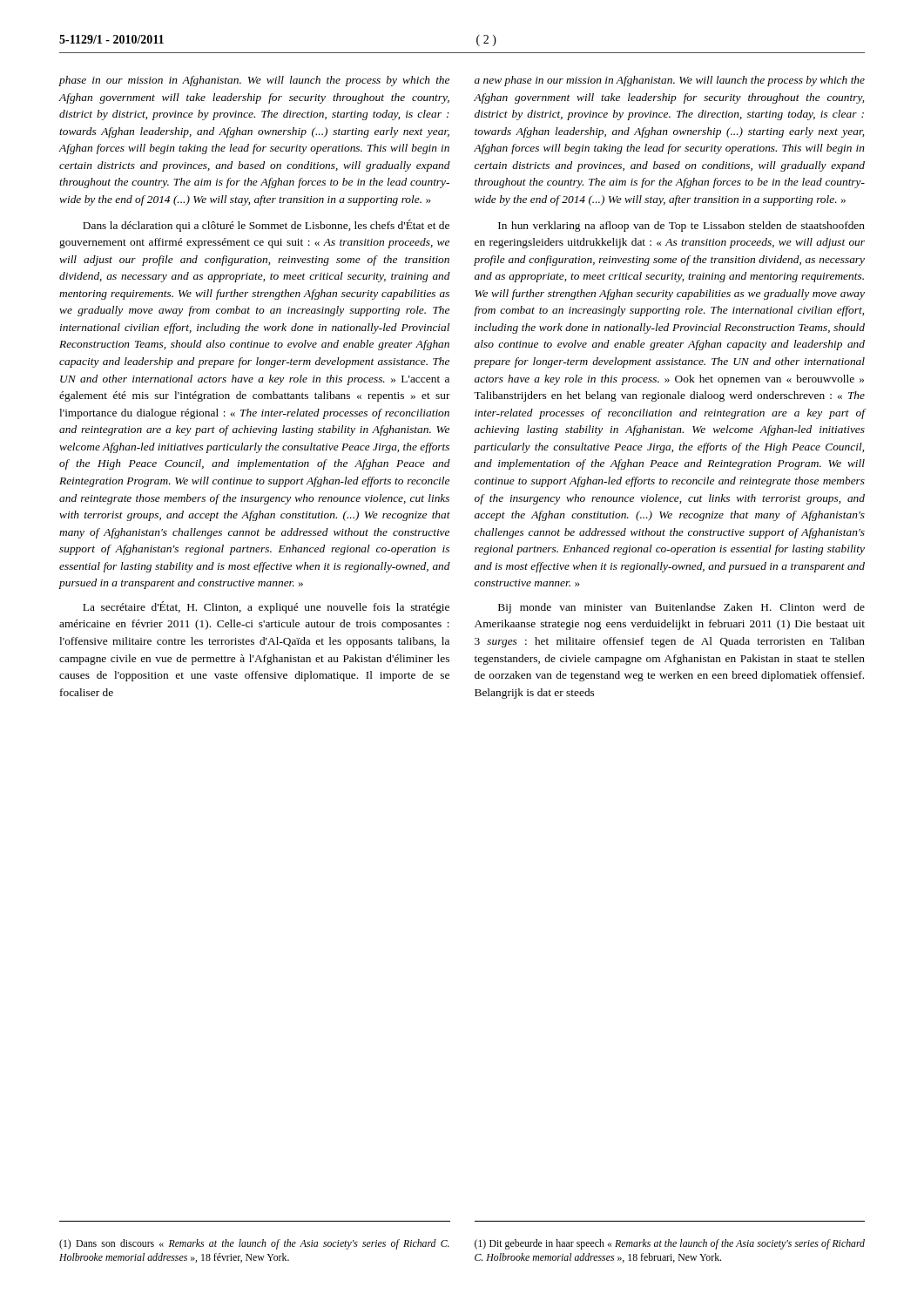Where is the passage that starts "(1) Dit gebeurde in haar speech"?
Viewport: 924px width, 1307px height.
[669, 1251]
